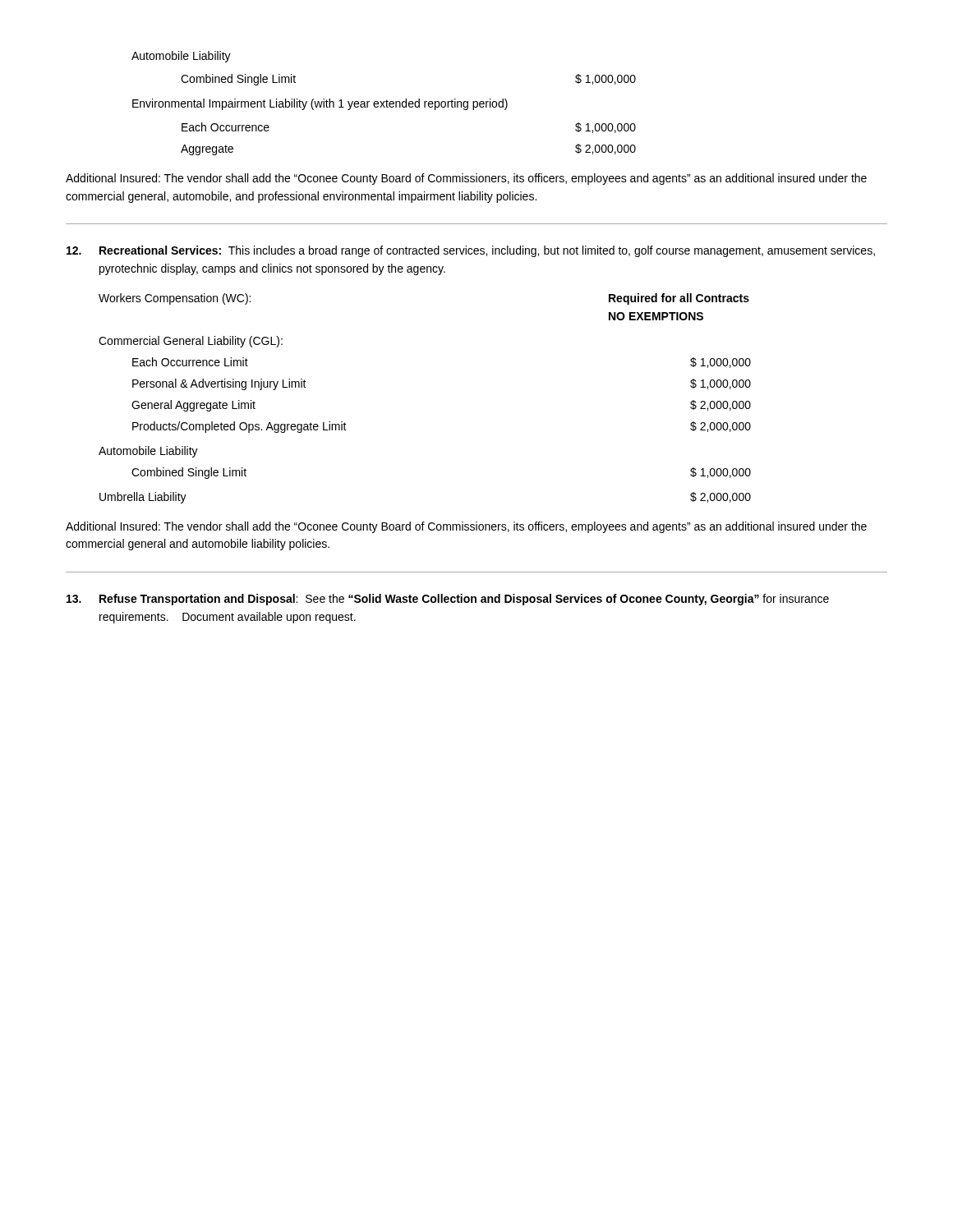
Task: Click the passage that begins "13. Refuse Transportation and Disposal:"
Action: tap(476, 608)
